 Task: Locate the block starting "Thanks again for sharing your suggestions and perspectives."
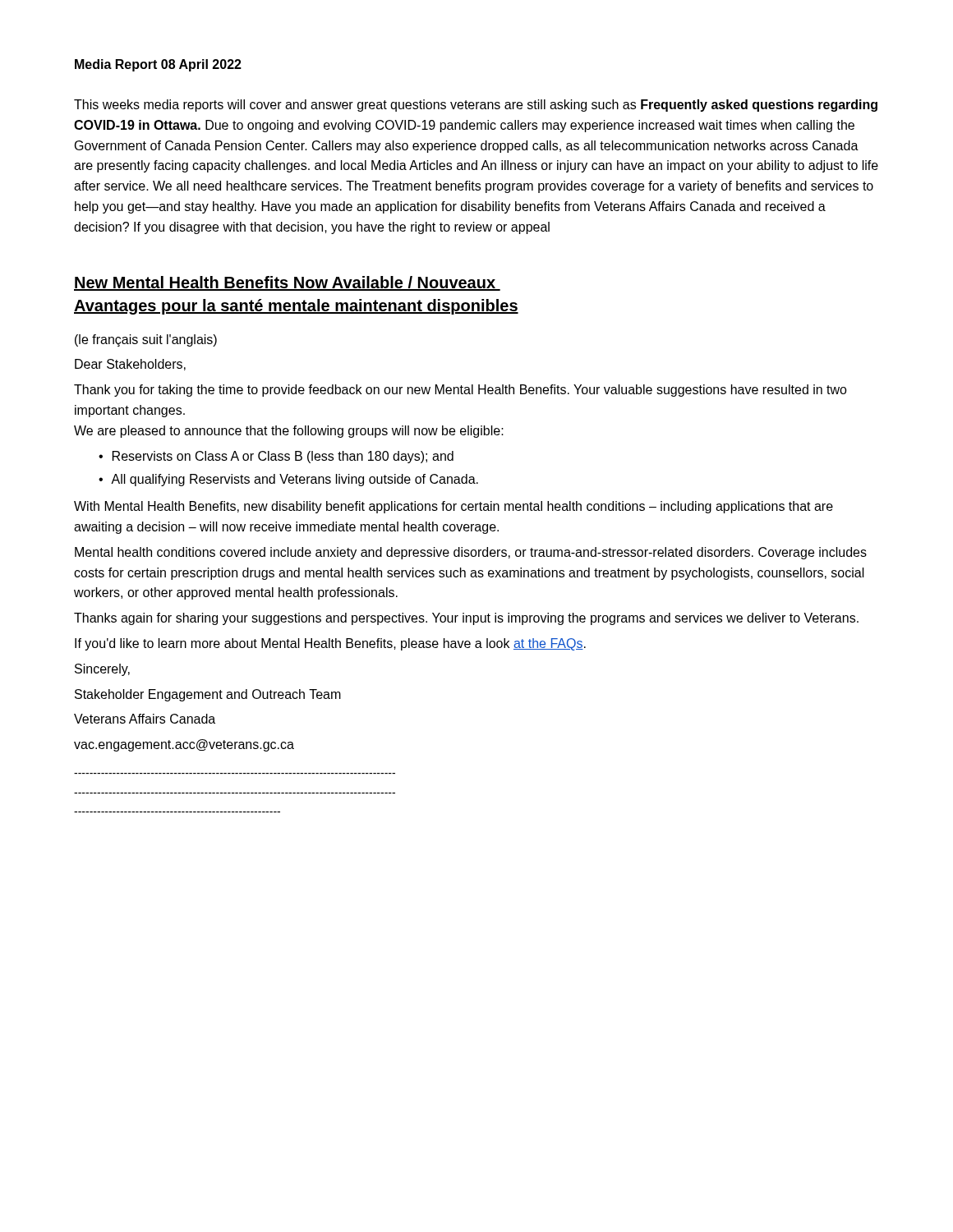click(x=467, y=618)
